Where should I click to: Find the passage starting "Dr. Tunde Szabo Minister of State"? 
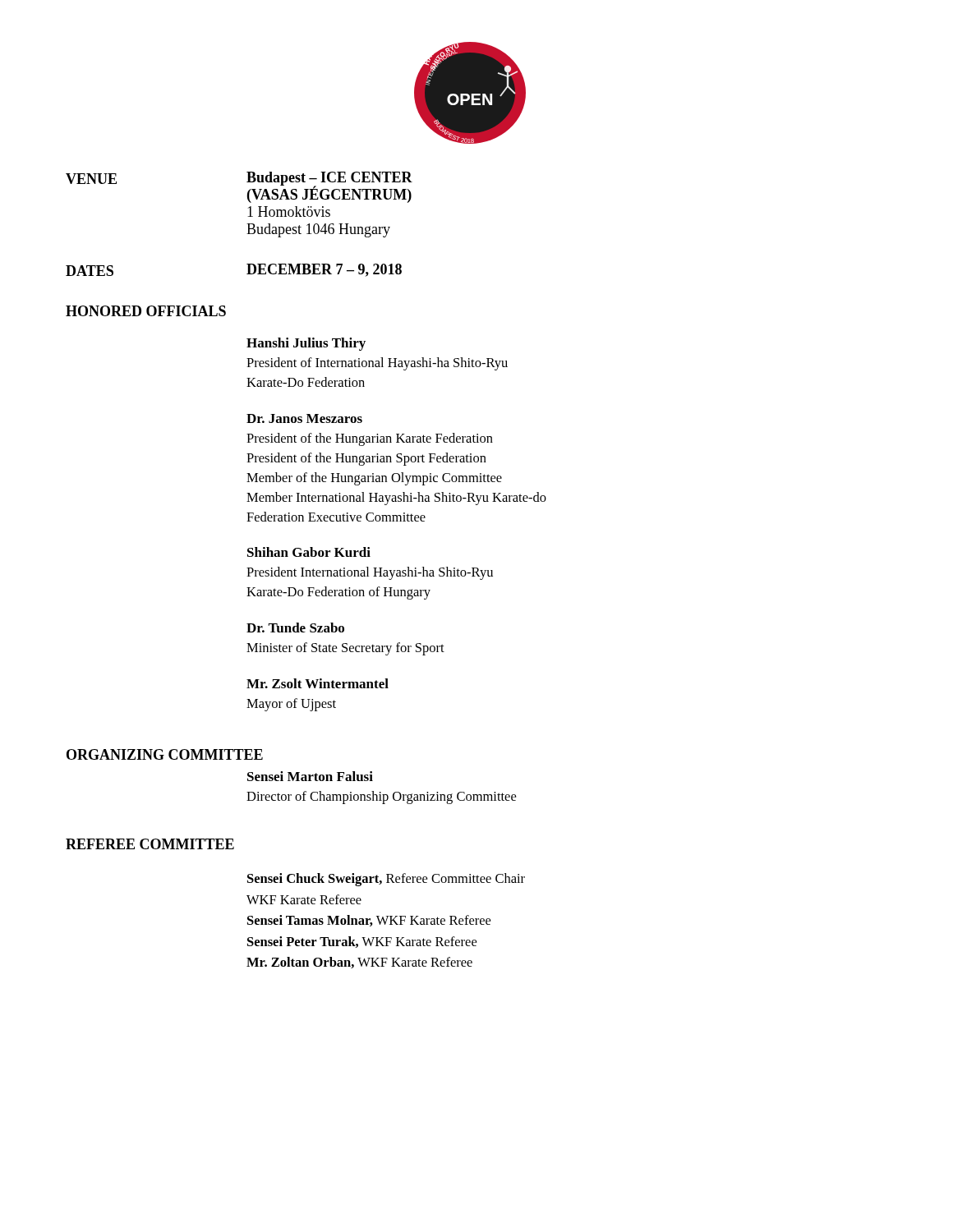(295, 627)
